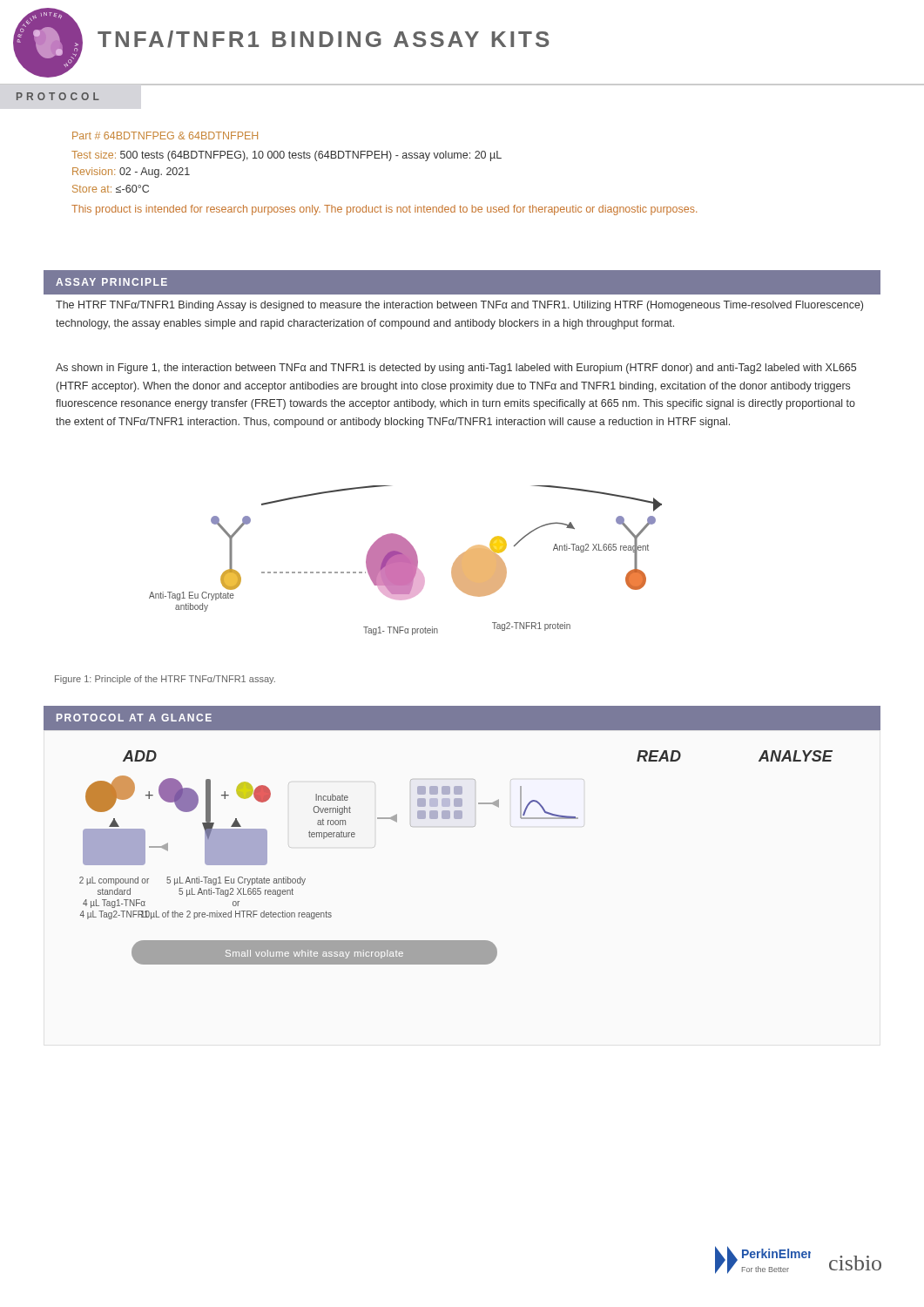Viewport: 924px width, 1307px height.
Task: Select the text starting "PROTOCOL AT A"
Action: pos(134,718)
